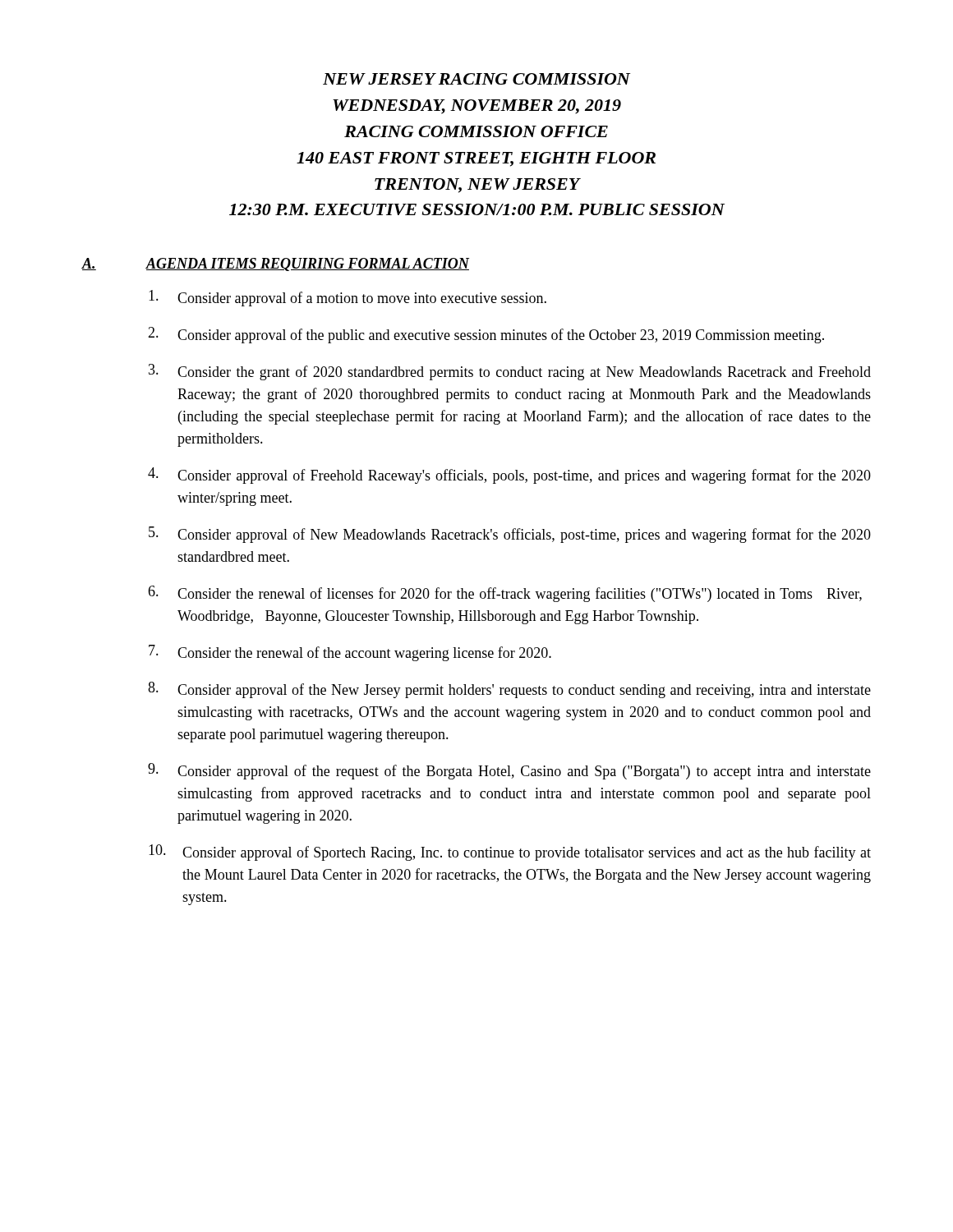The image size is (953, 1232).
Task: Select the passage starting "9. Consider approval of the request of the"
Action: (509, 794)
